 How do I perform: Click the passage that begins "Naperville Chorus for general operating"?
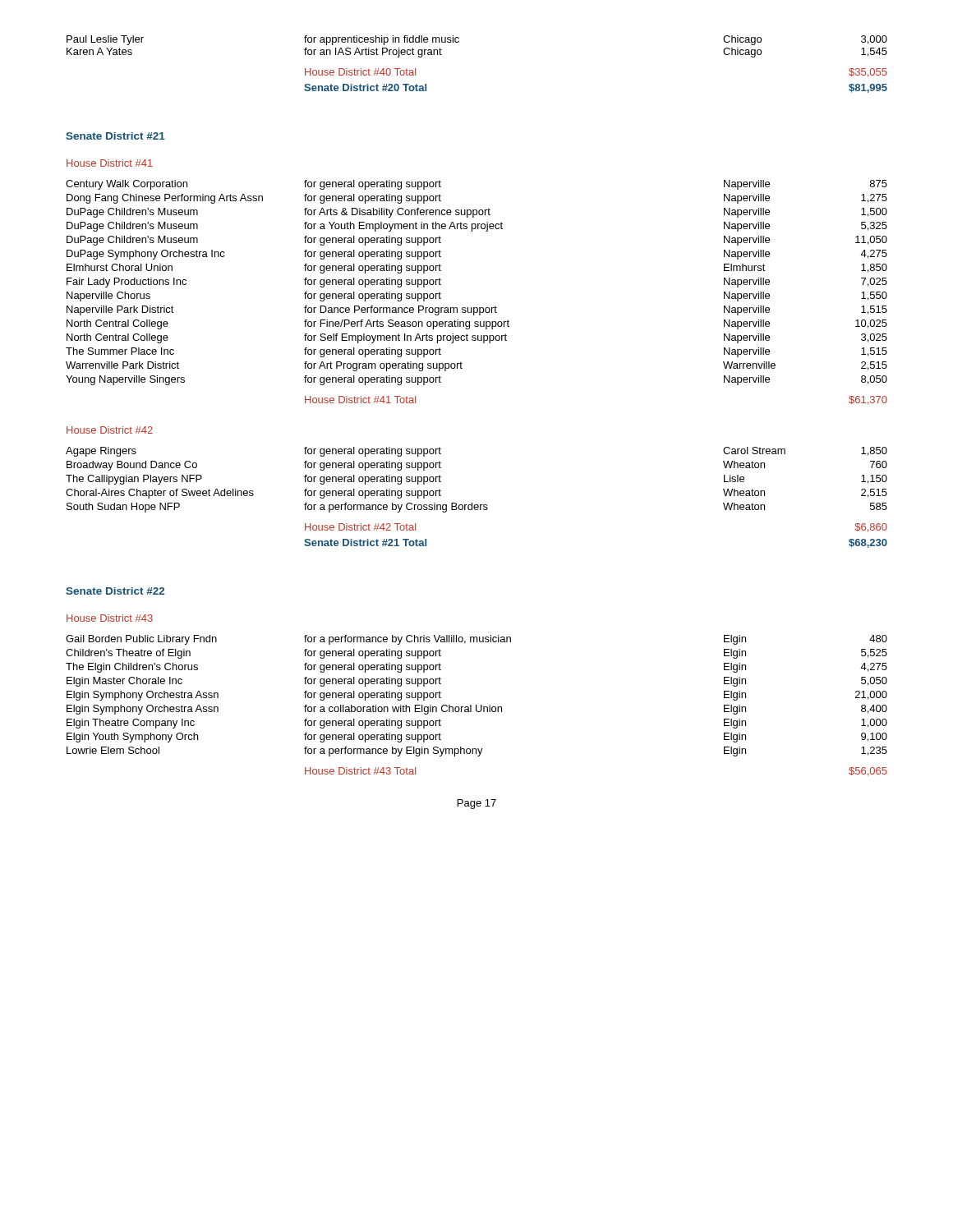click(x=110, y=296)
